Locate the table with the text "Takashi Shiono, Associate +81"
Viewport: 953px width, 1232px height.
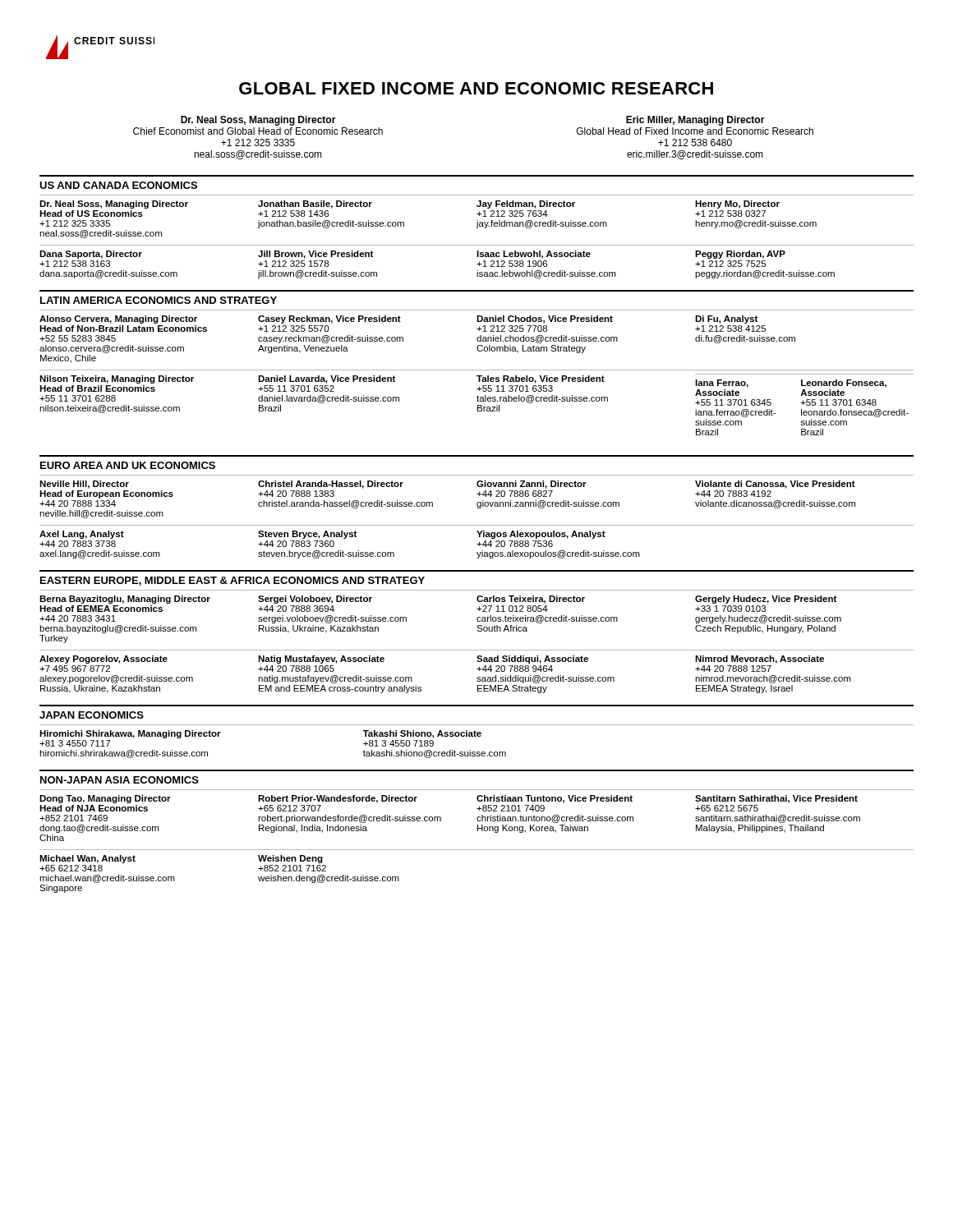click(x=476, y=745)
